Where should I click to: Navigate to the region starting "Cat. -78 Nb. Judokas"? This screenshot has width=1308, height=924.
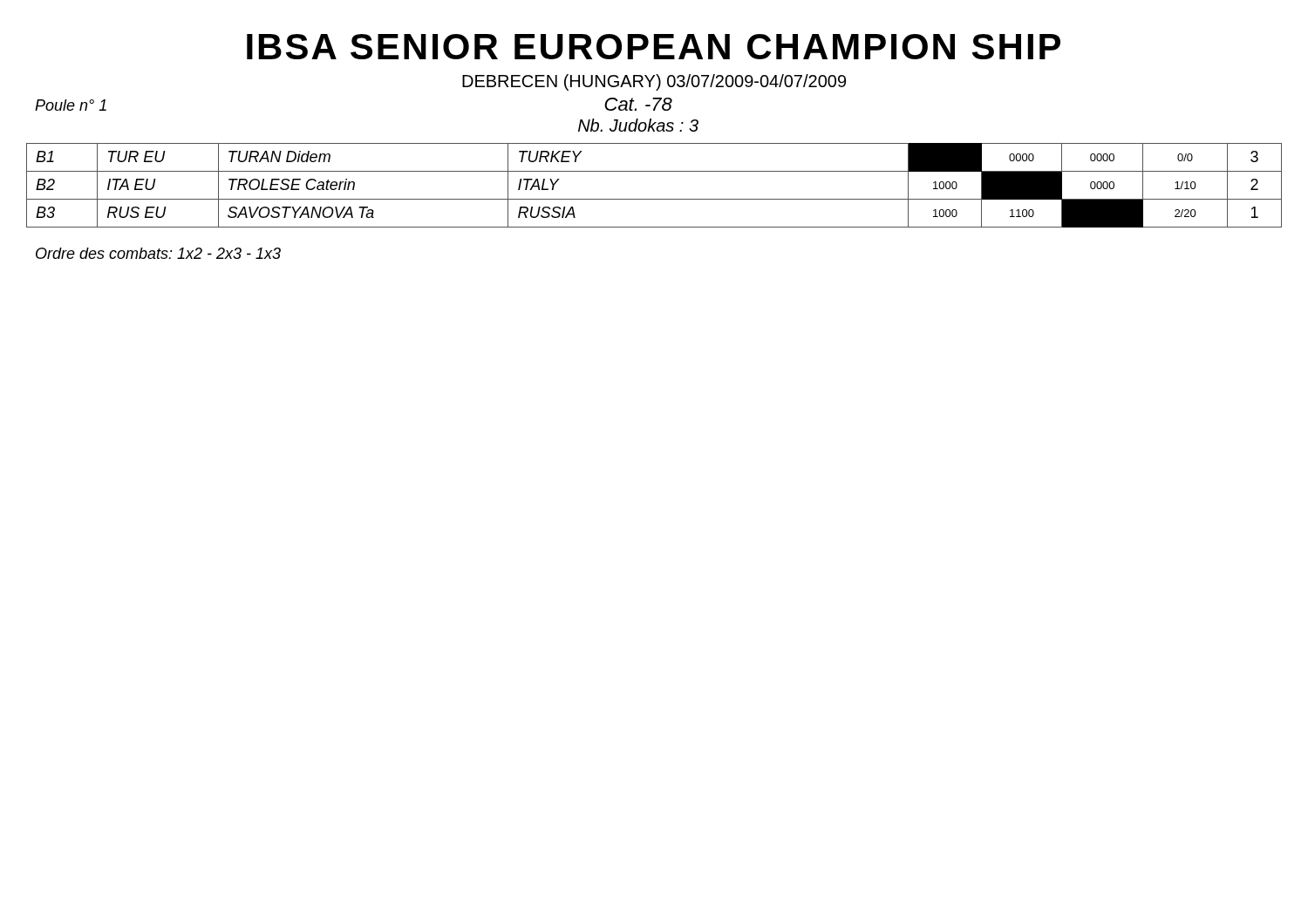pos(638,115)
